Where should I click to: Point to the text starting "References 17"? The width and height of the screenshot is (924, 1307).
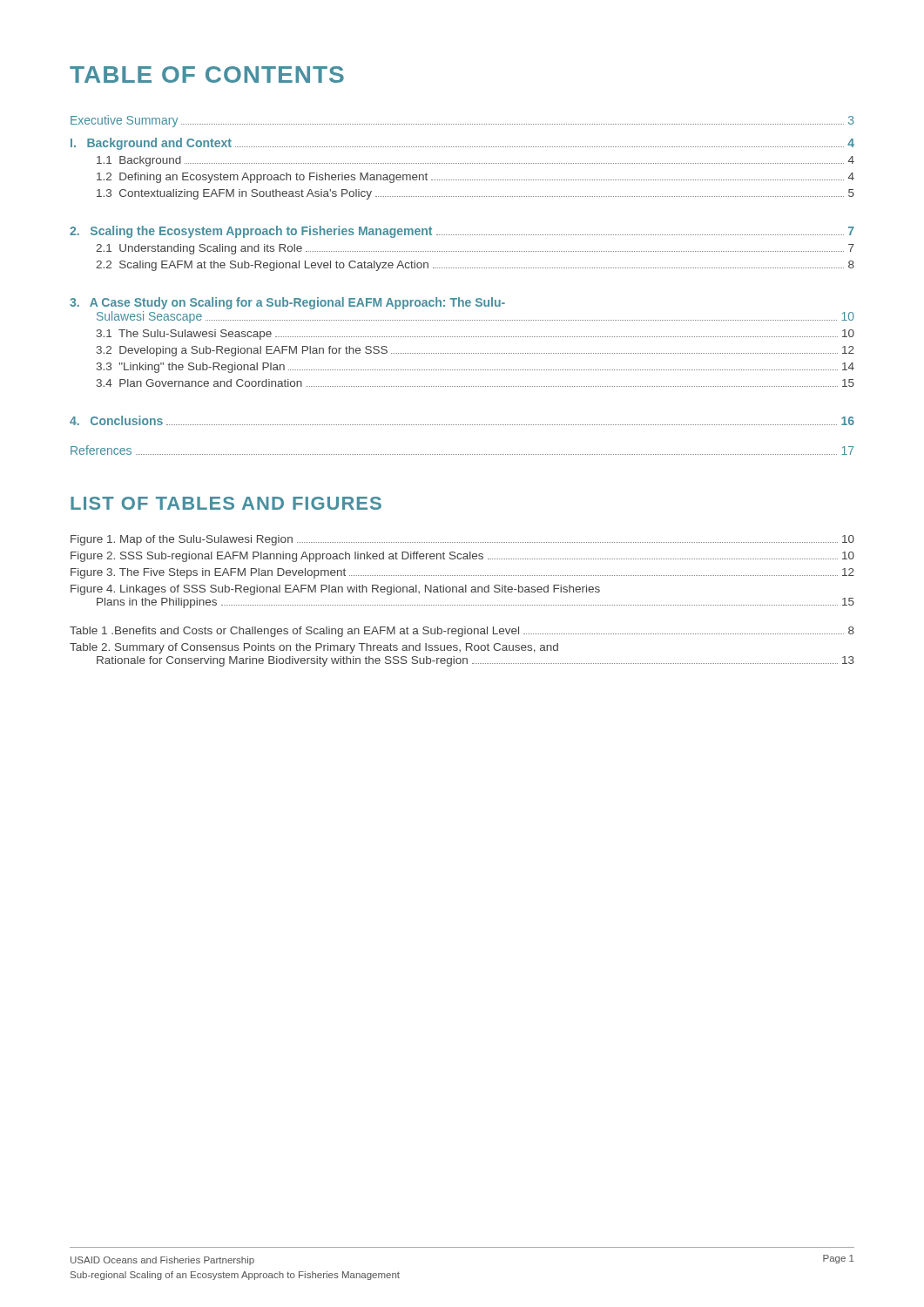(x=462, y=450)
